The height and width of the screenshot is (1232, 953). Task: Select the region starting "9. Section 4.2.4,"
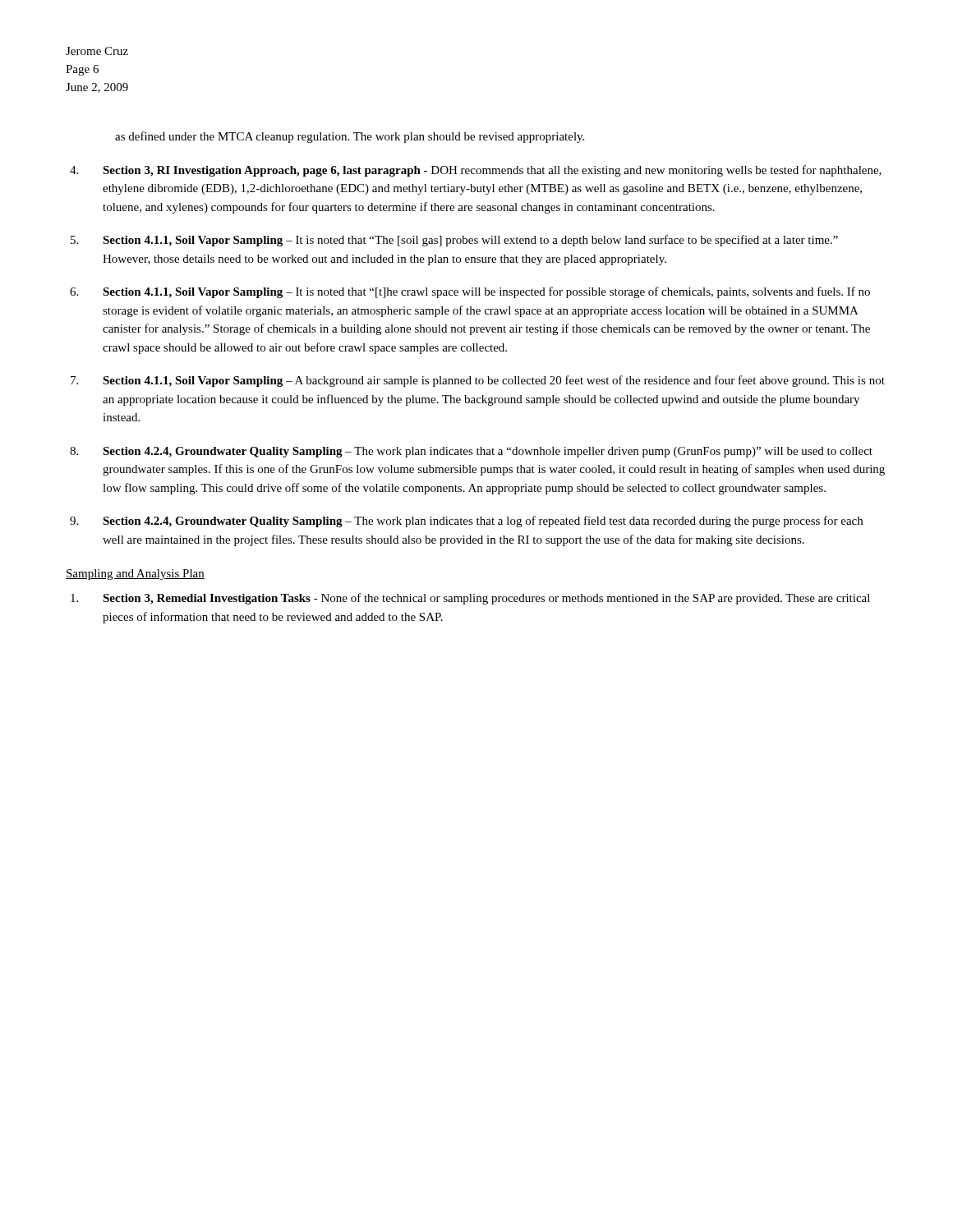coord(476,530)
